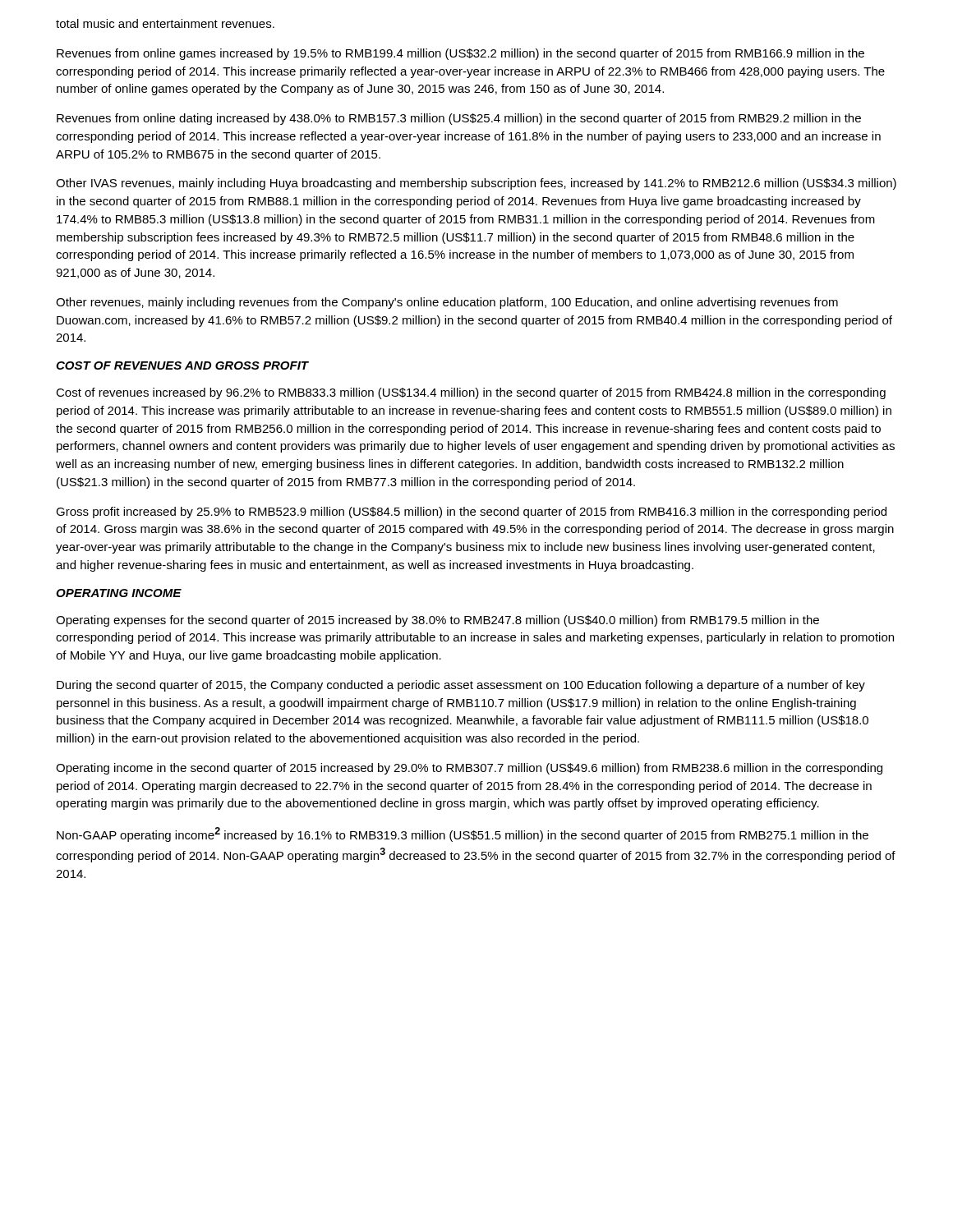This screenshot has height=1232, width=953.
Task: Point to the element starting "COST OF REVENUES"
Action: pyautogui.click(x=182, y=365)
